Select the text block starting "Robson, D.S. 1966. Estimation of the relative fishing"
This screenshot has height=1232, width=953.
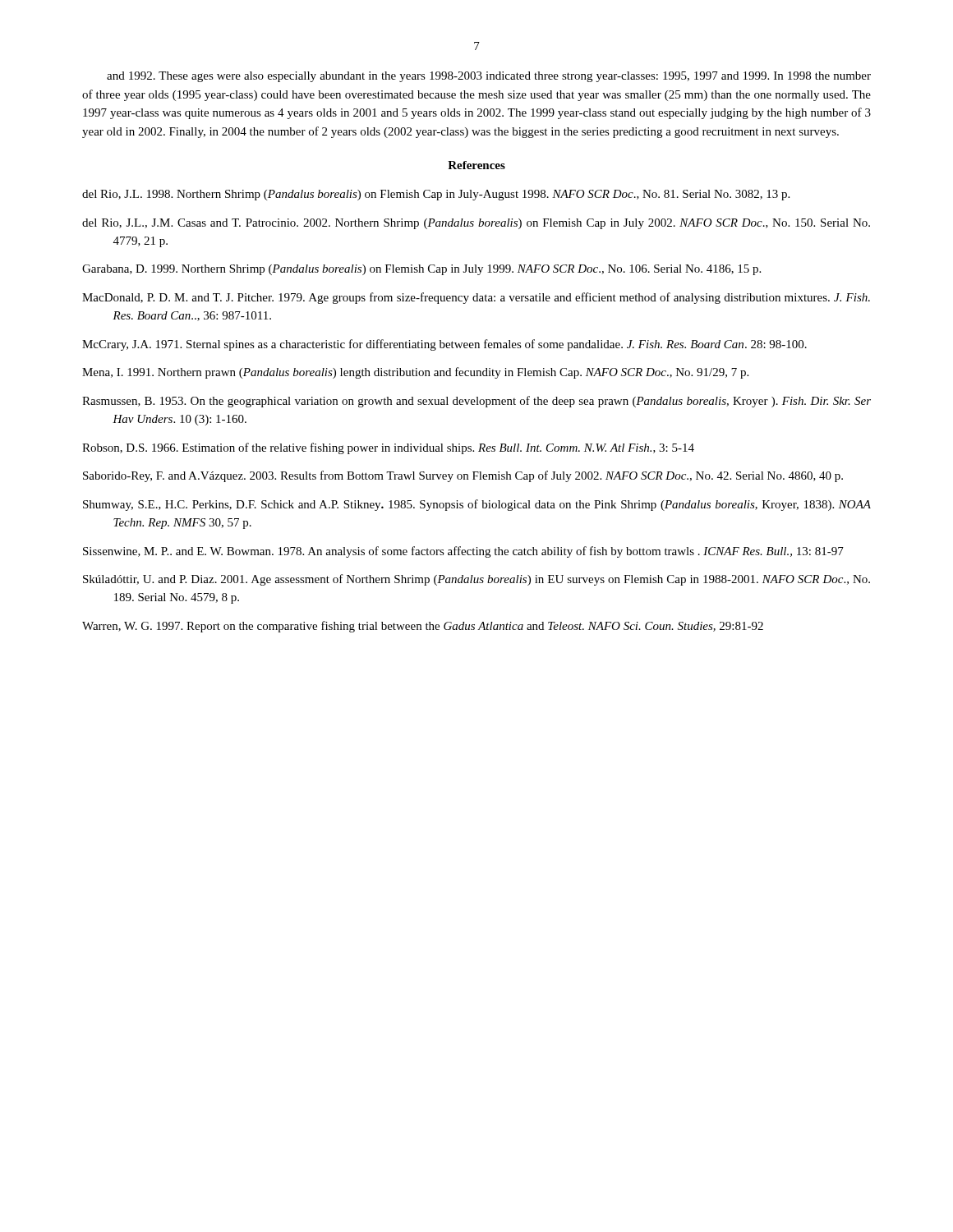point(388,447)
